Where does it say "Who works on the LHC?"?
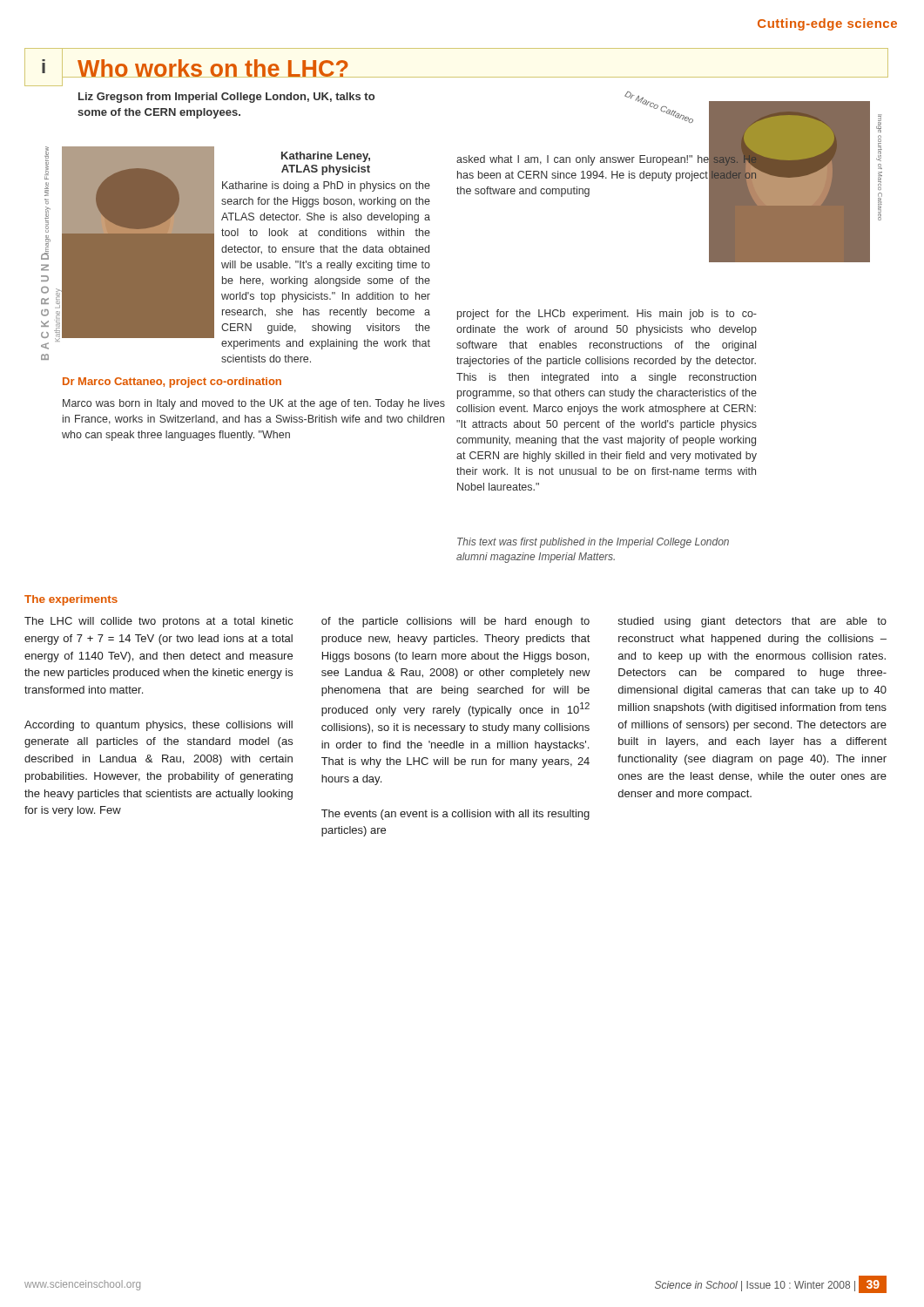The width and height of the screenshot is (924, 1307). point(213,69)
